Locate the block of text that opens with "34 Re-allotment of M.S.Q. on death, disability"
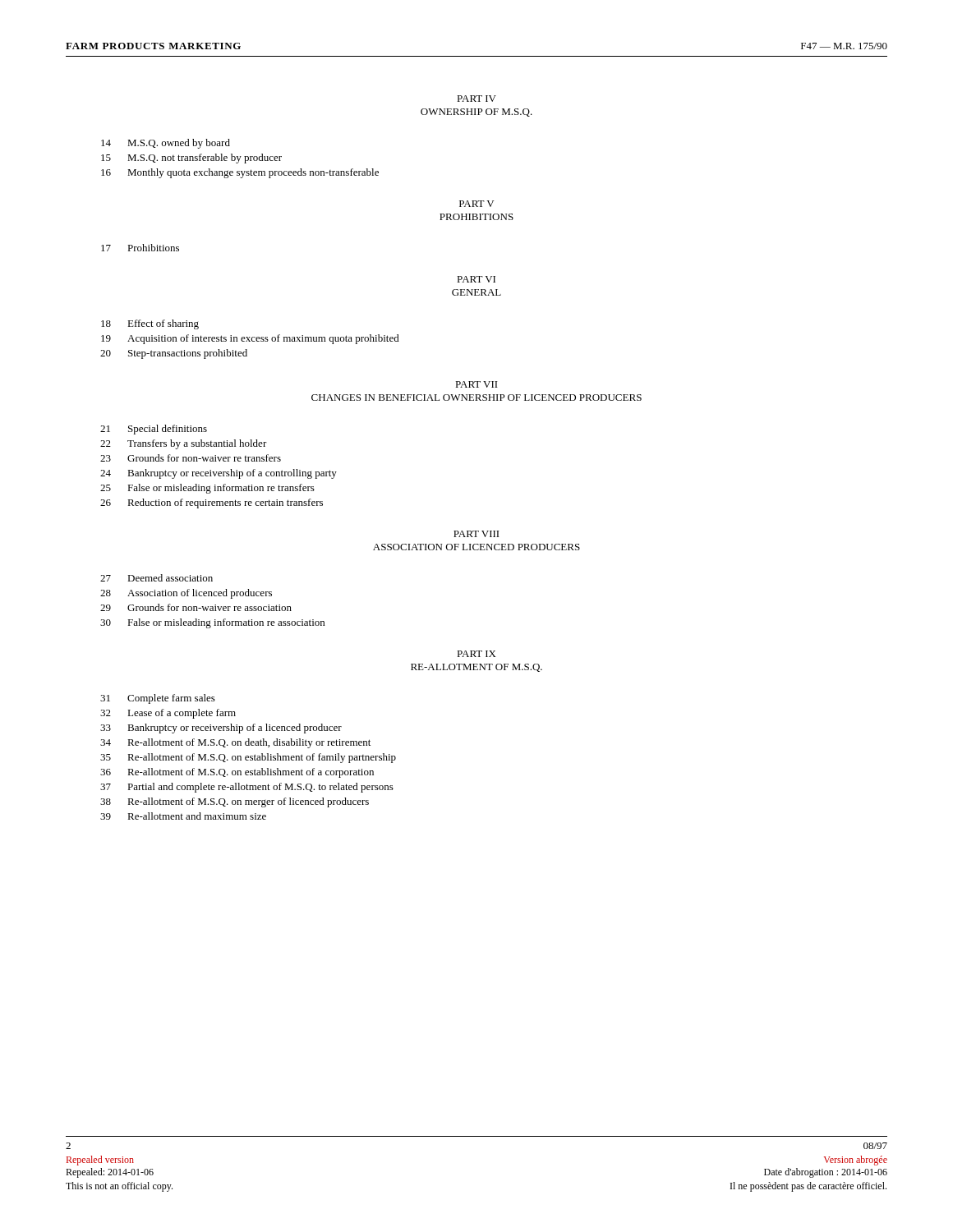 pos(235,743)
